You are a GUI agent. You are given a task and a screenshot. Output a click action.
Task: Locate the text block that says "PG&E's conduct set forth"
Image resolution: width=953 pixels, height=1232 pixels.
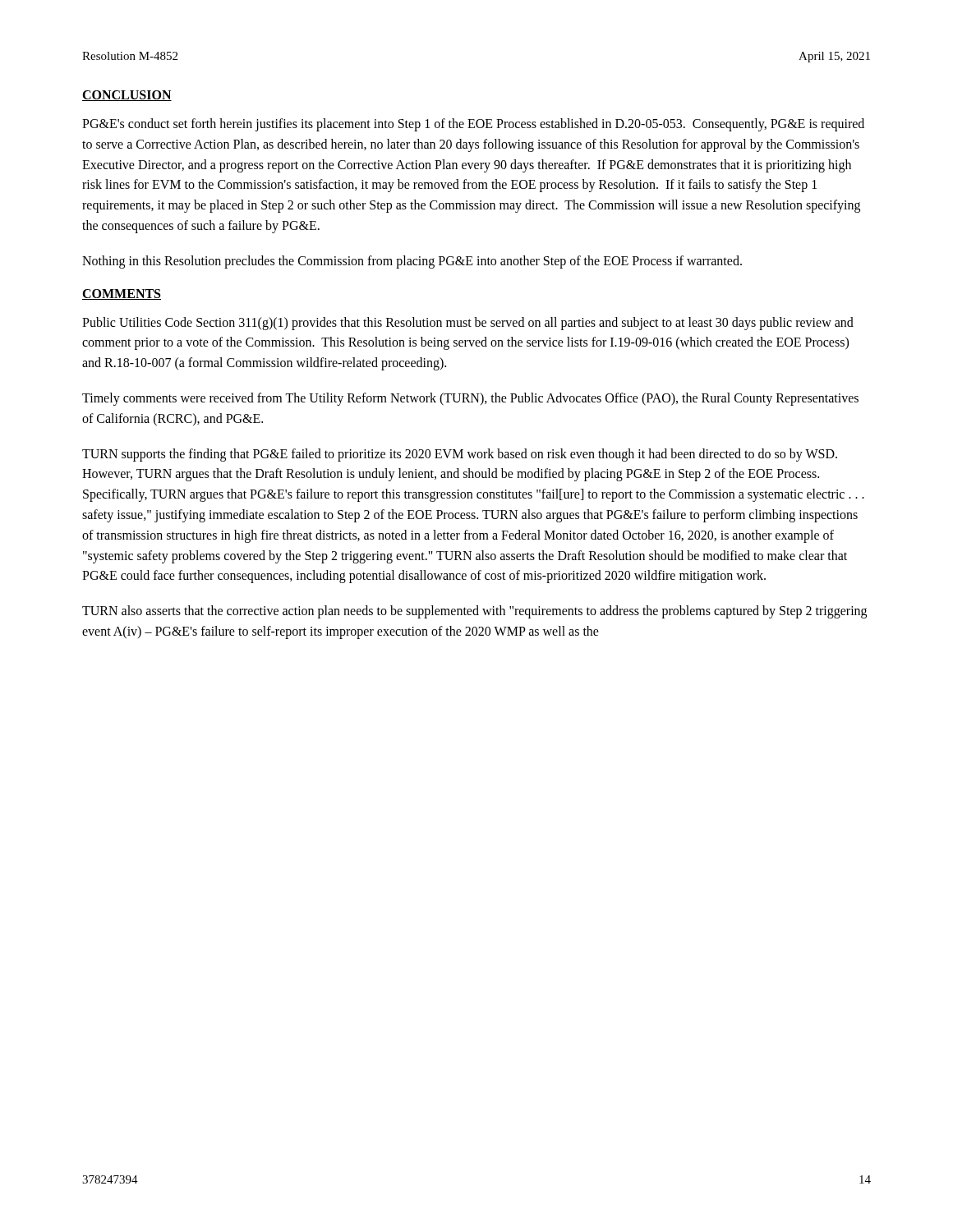[473, 175]
